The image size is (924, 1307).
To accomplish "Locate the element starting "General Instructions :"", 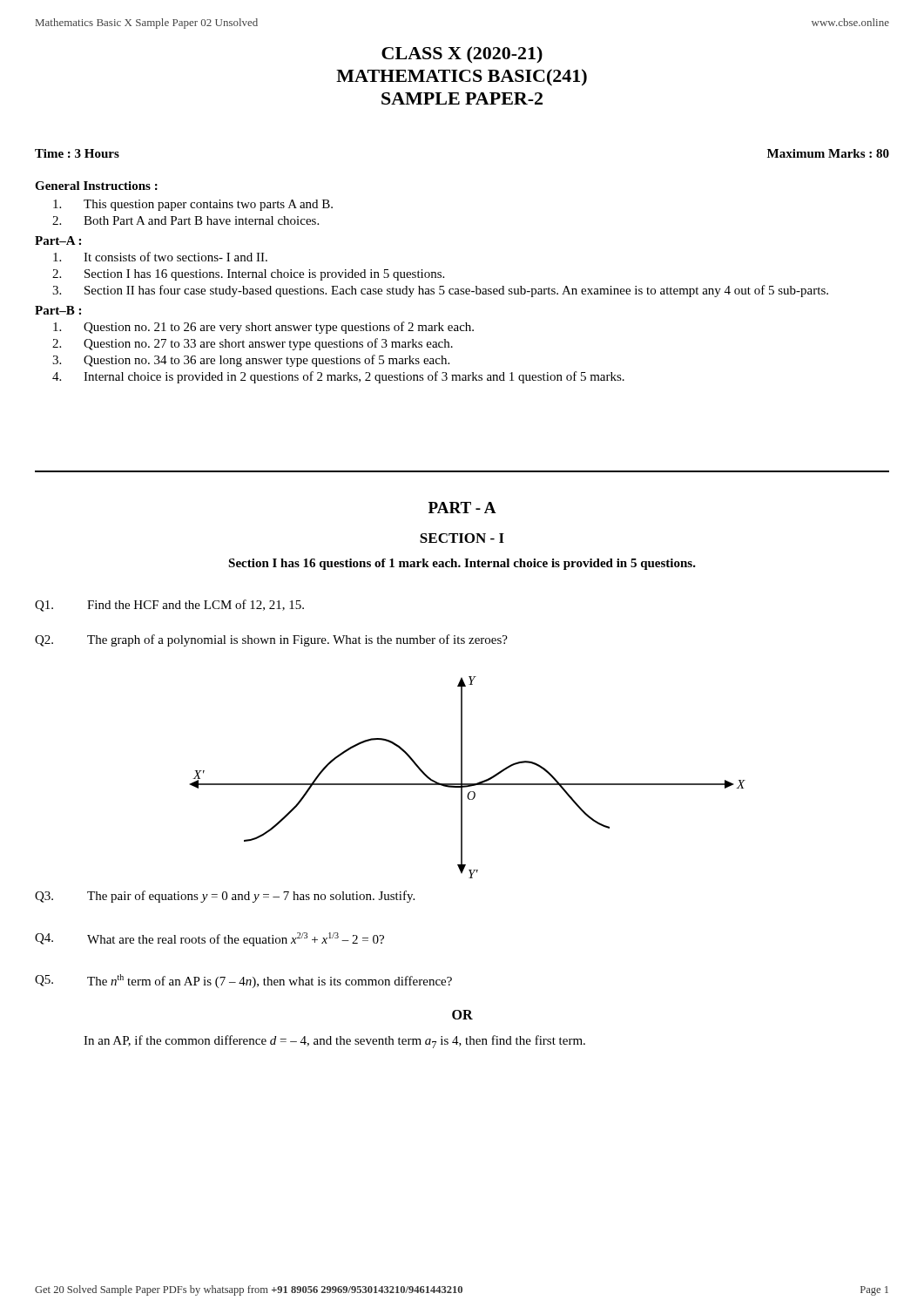I will click(x=97, y=186).
